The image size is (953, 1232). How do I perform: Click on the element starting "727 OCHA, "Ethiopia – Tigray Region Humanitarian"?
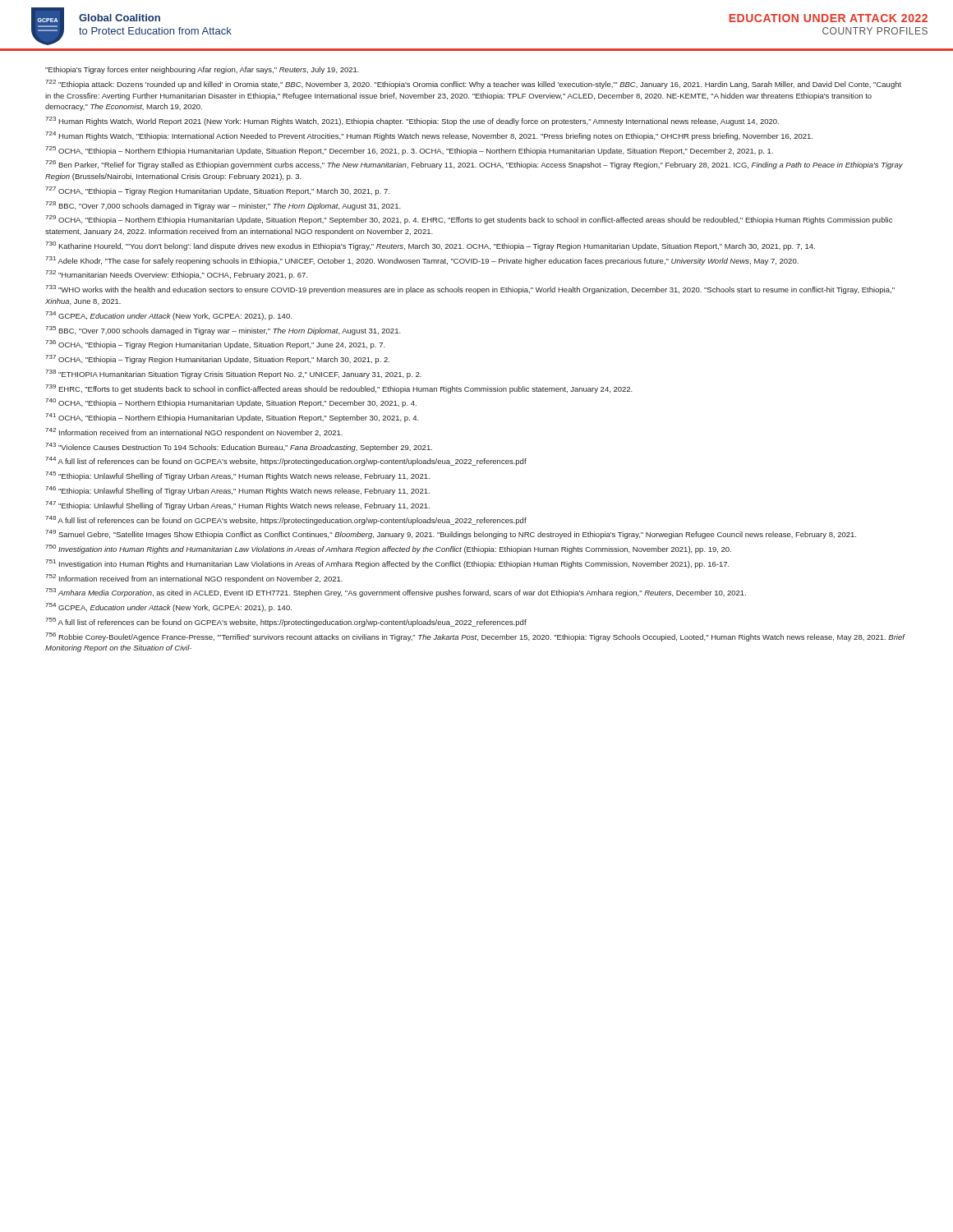pyautogui.click(x=218, y=190)
